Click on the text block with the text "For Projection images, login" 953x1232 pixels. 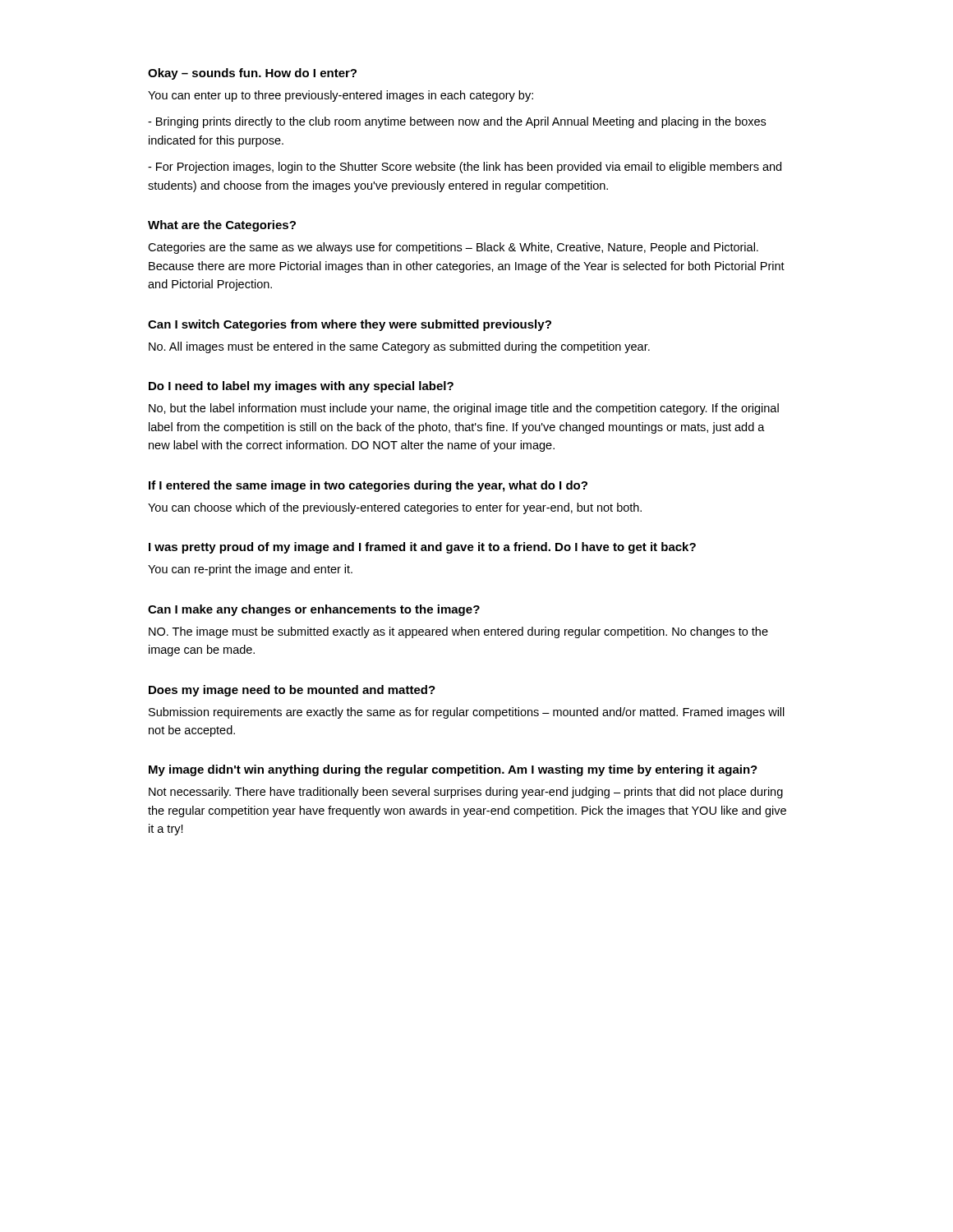click(x=465, y=176)
